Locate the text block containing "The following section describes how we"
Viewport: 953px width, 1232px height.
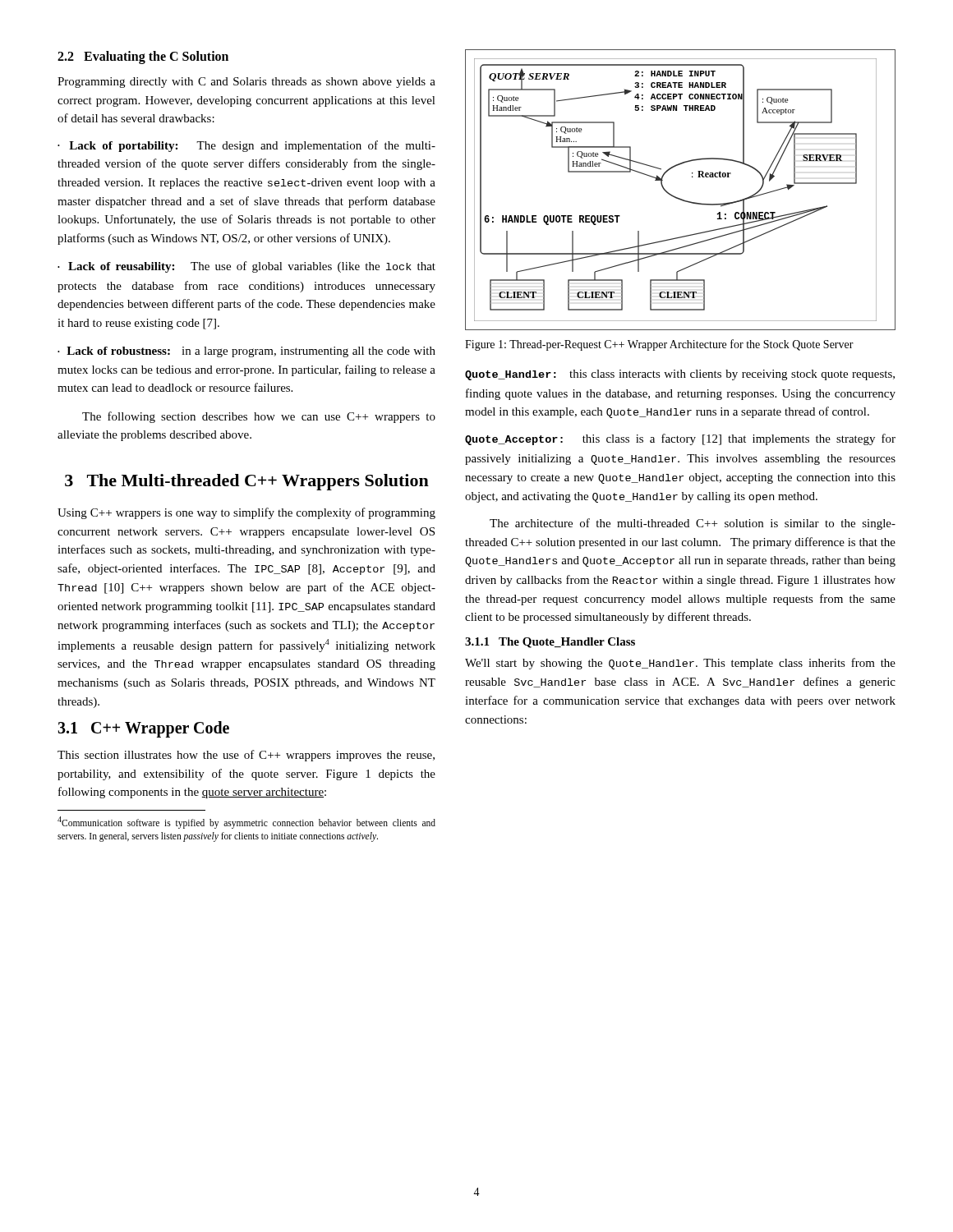coord(246,425)
